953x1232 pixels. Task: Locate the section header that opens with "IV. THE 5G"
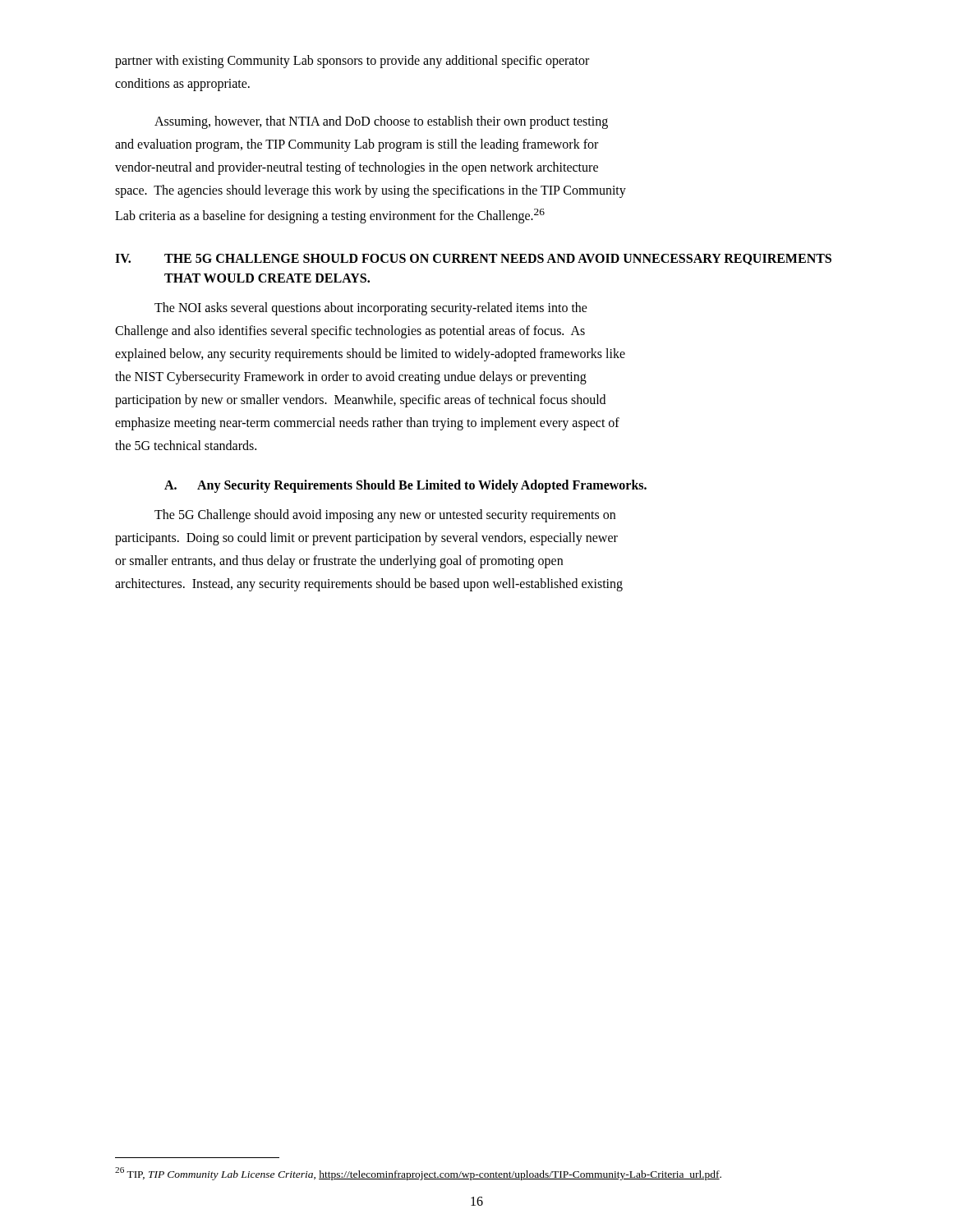[476, 269]
